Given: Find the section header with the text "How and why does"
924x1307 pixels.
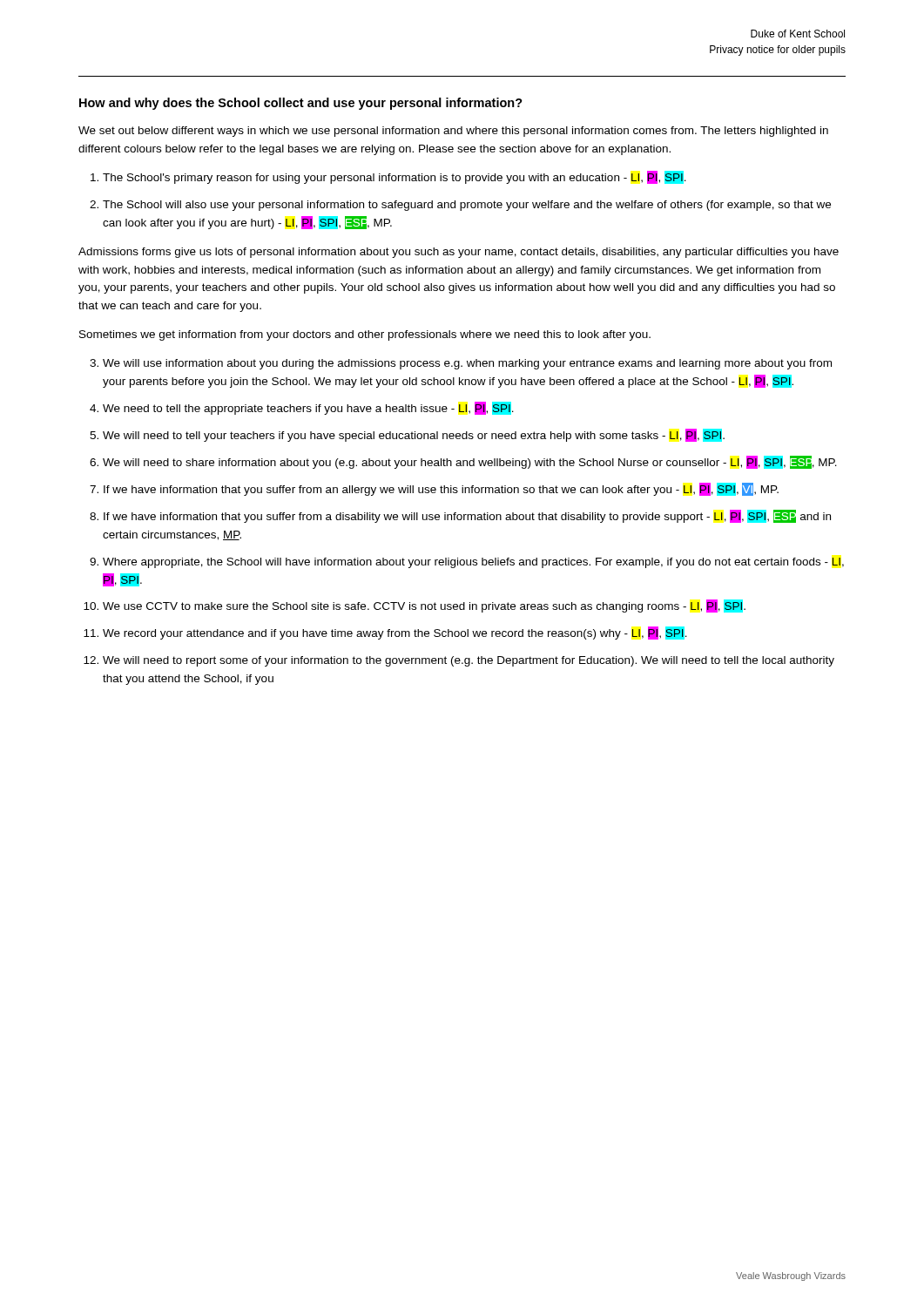Looking at the screenshot, I should click(x=300, y=103).
